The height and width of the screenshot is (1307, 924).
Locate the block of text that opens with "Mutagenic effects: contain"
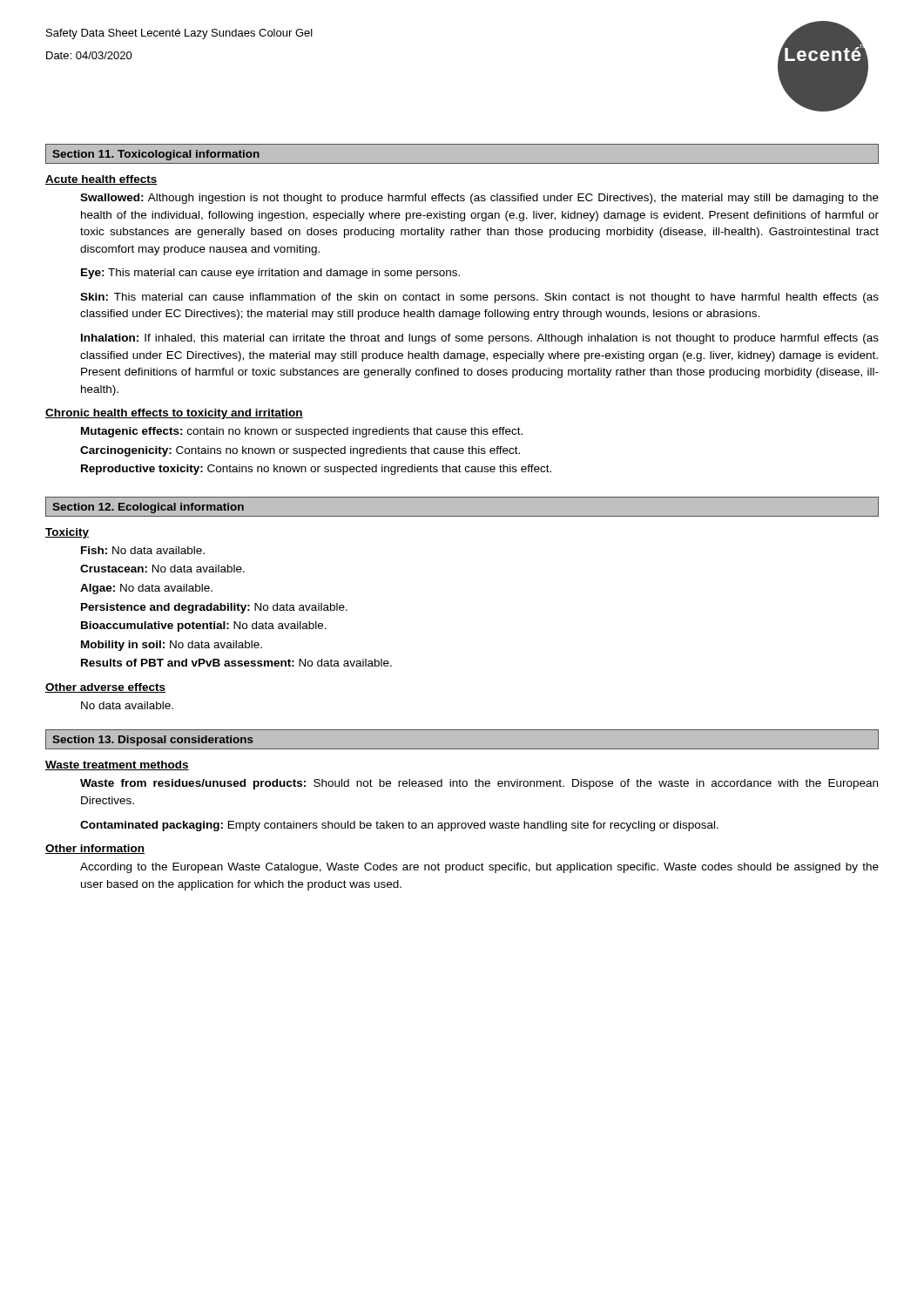tap(302, 431)
